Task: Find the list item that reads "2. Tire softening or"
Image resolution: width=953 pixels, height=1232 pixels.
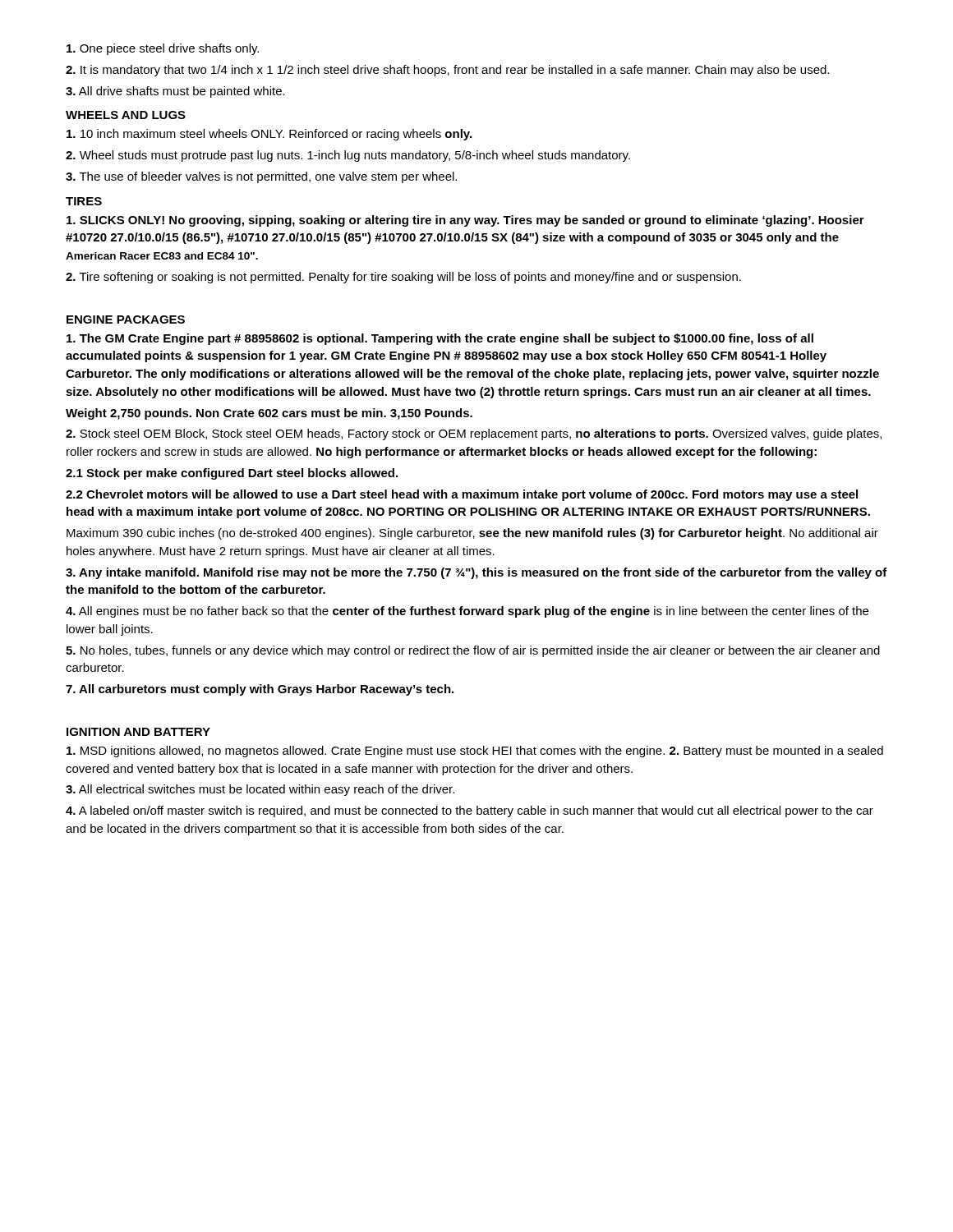Action: coord(404,276)
